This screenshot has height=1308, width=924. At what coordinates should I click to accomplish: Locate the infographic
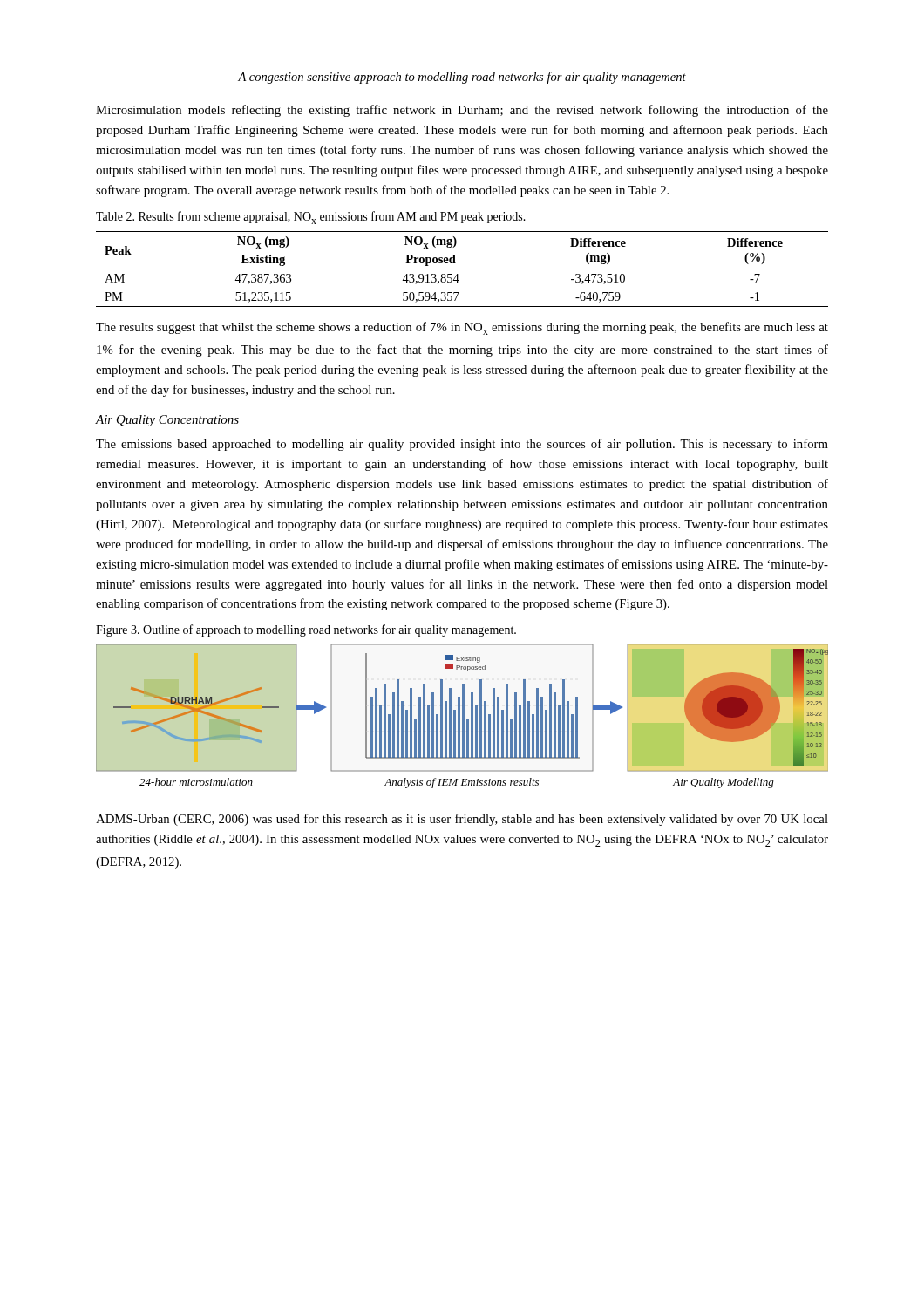(462, 725)
